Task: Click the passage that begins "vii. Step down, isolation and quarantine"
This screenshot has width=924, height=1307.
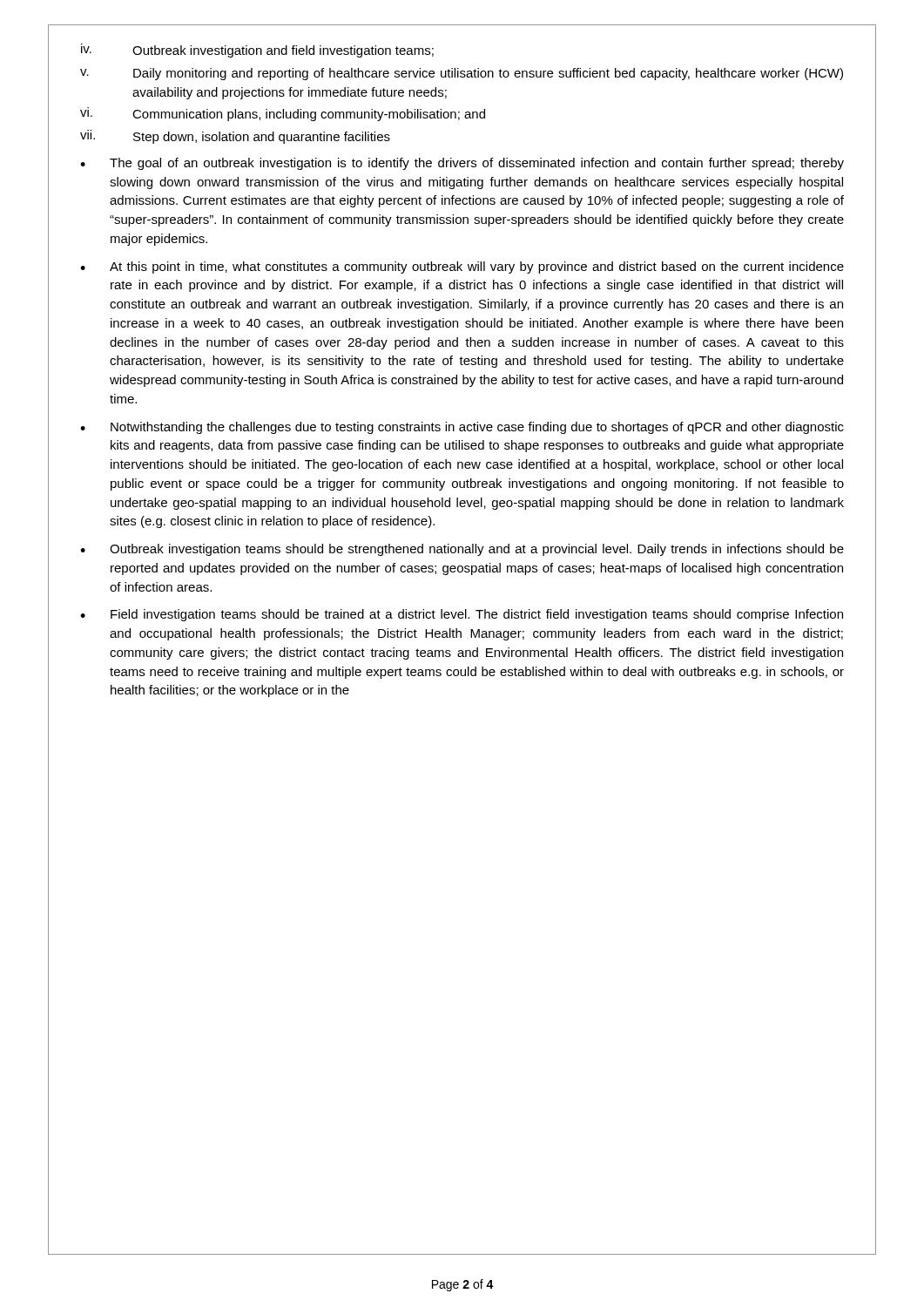Action: pos(235,137)
